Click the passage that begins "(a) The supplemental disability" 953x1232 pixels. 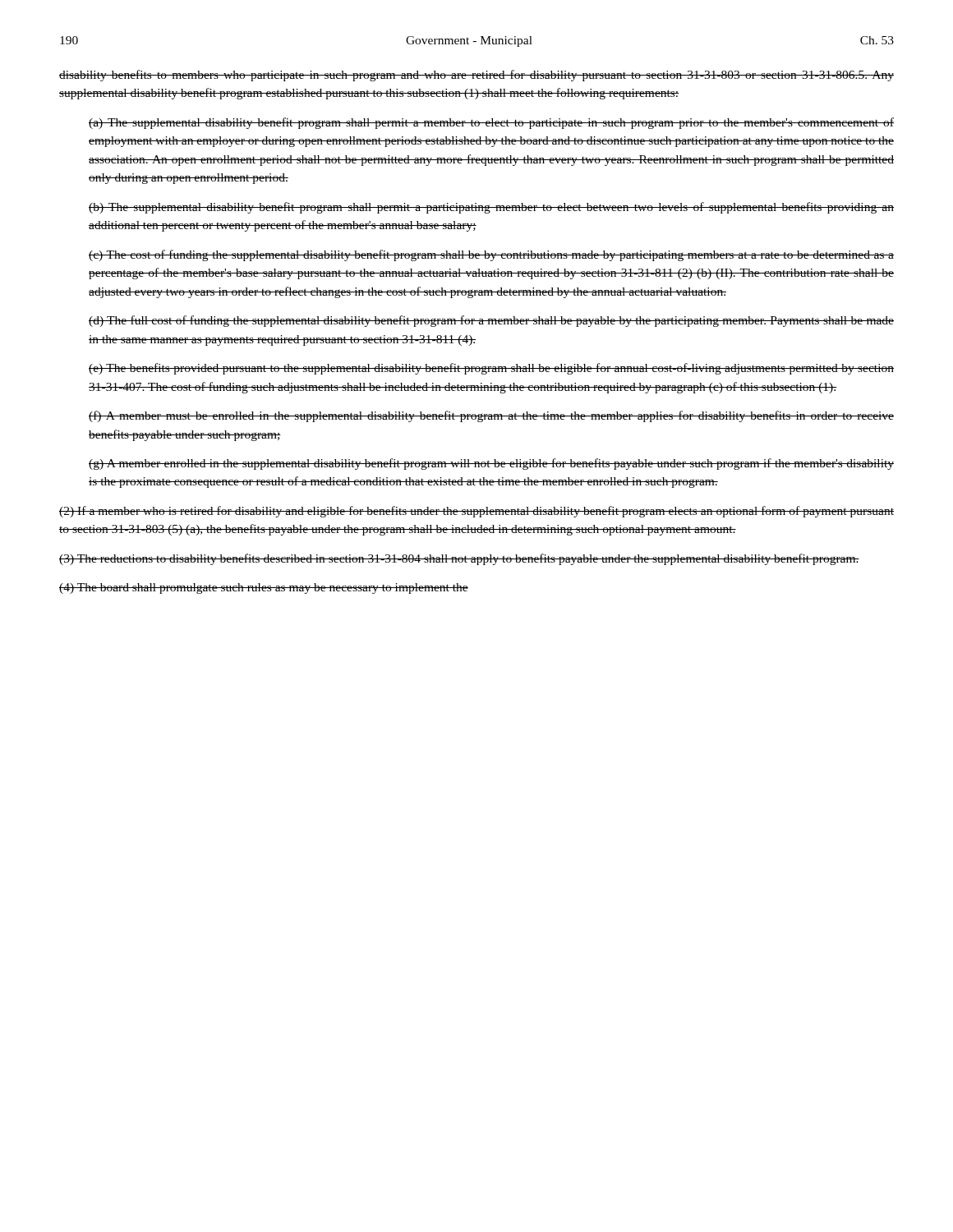click(491, 150)
